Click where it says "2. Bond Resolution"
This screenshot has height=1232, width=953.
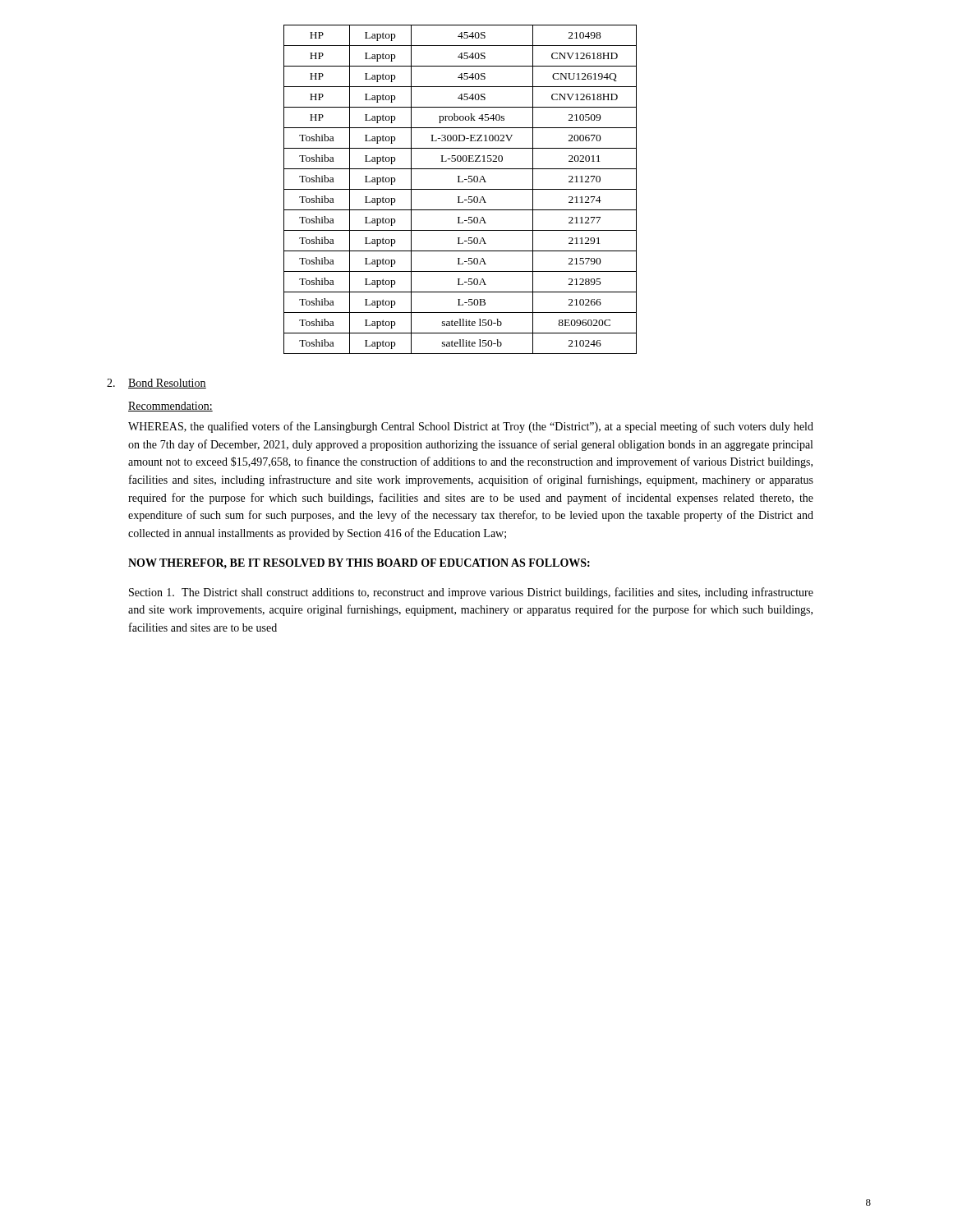156,384
